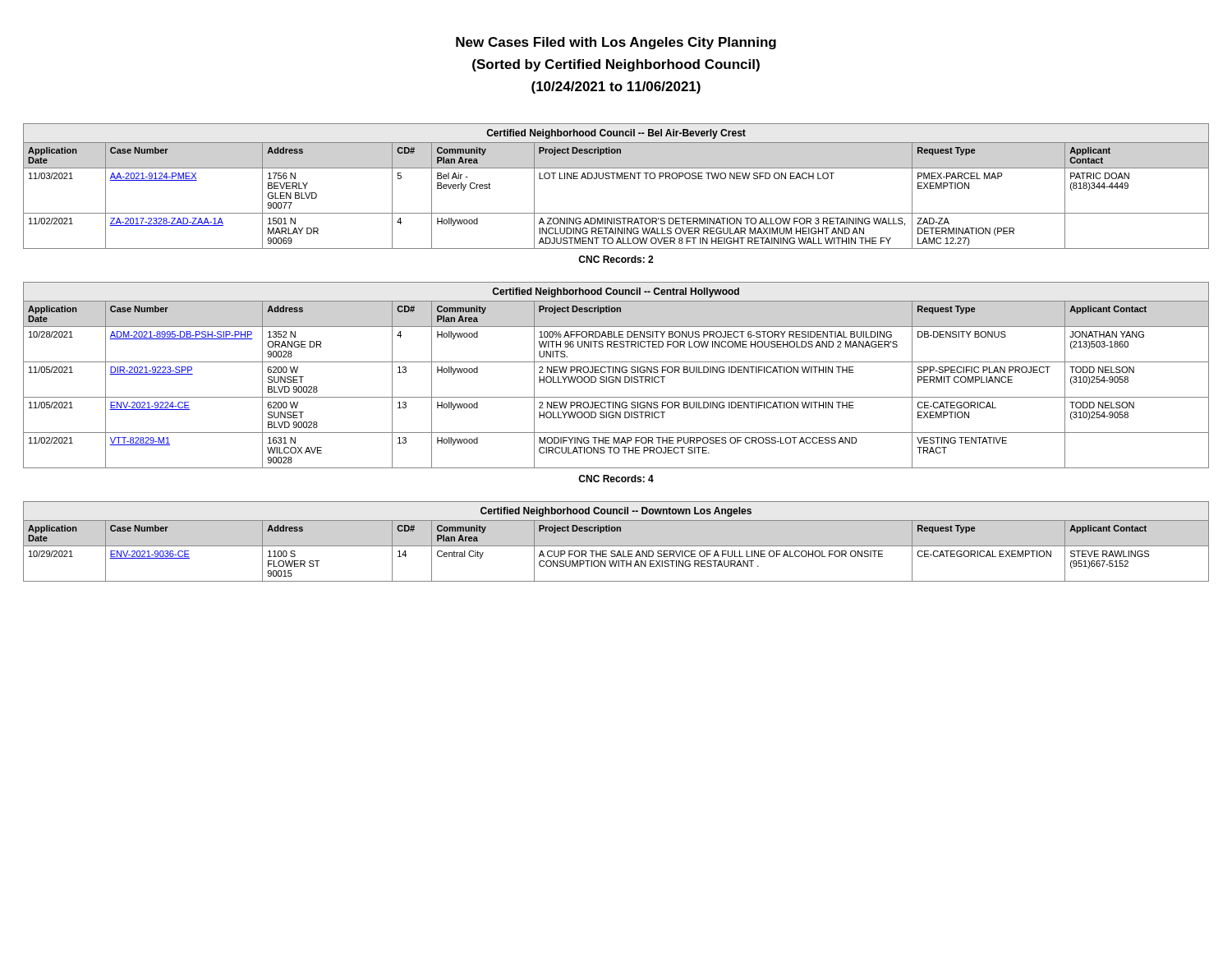Select the table that reads "Certified Neighborhood Council -- Central"
The width and height of the screenshot is (1232, 953).
point(616,375)
